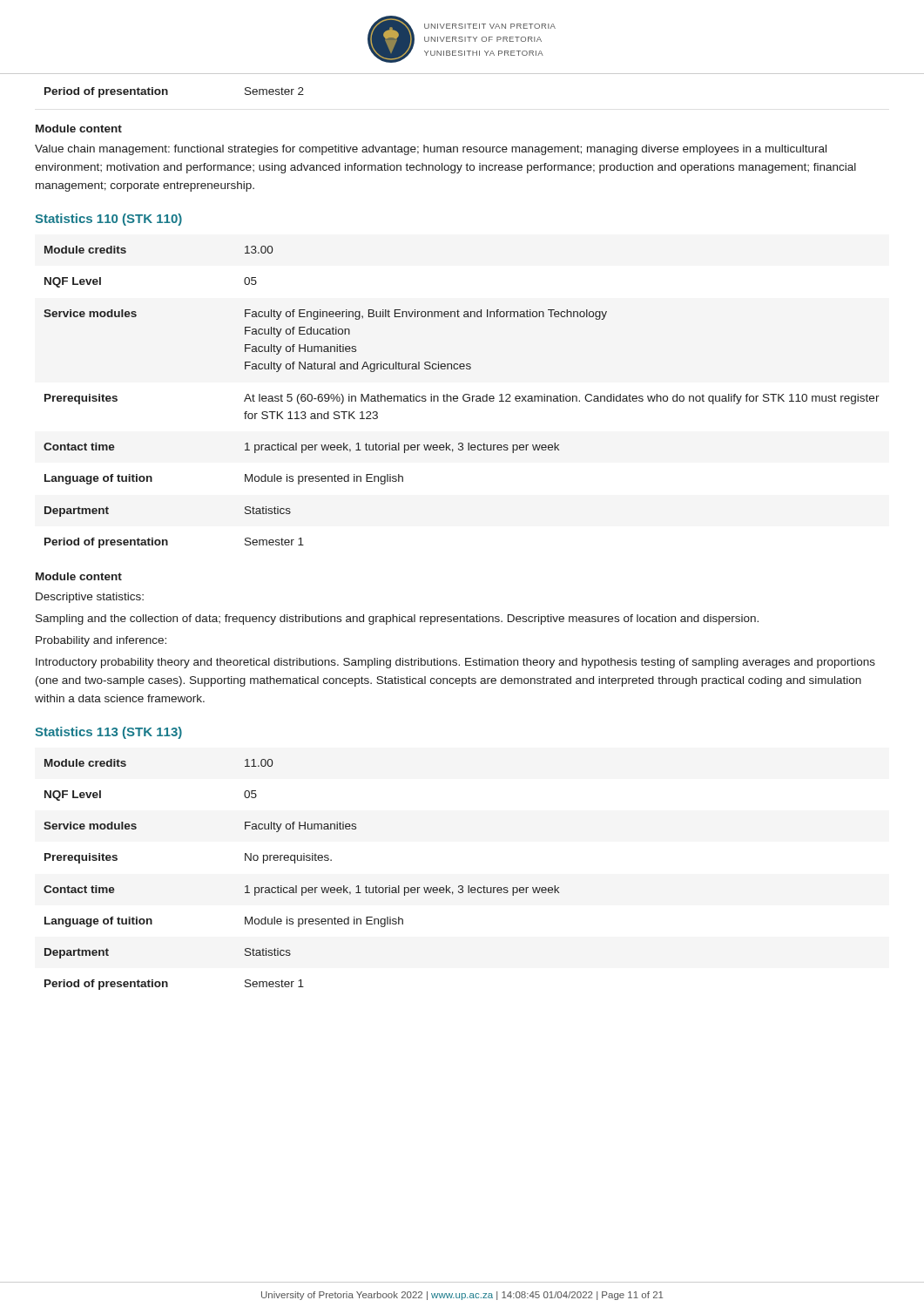Locate the table with the text "Semester 2"
924x1307 pixels.
pyautogui.click(x=462, y=92)
